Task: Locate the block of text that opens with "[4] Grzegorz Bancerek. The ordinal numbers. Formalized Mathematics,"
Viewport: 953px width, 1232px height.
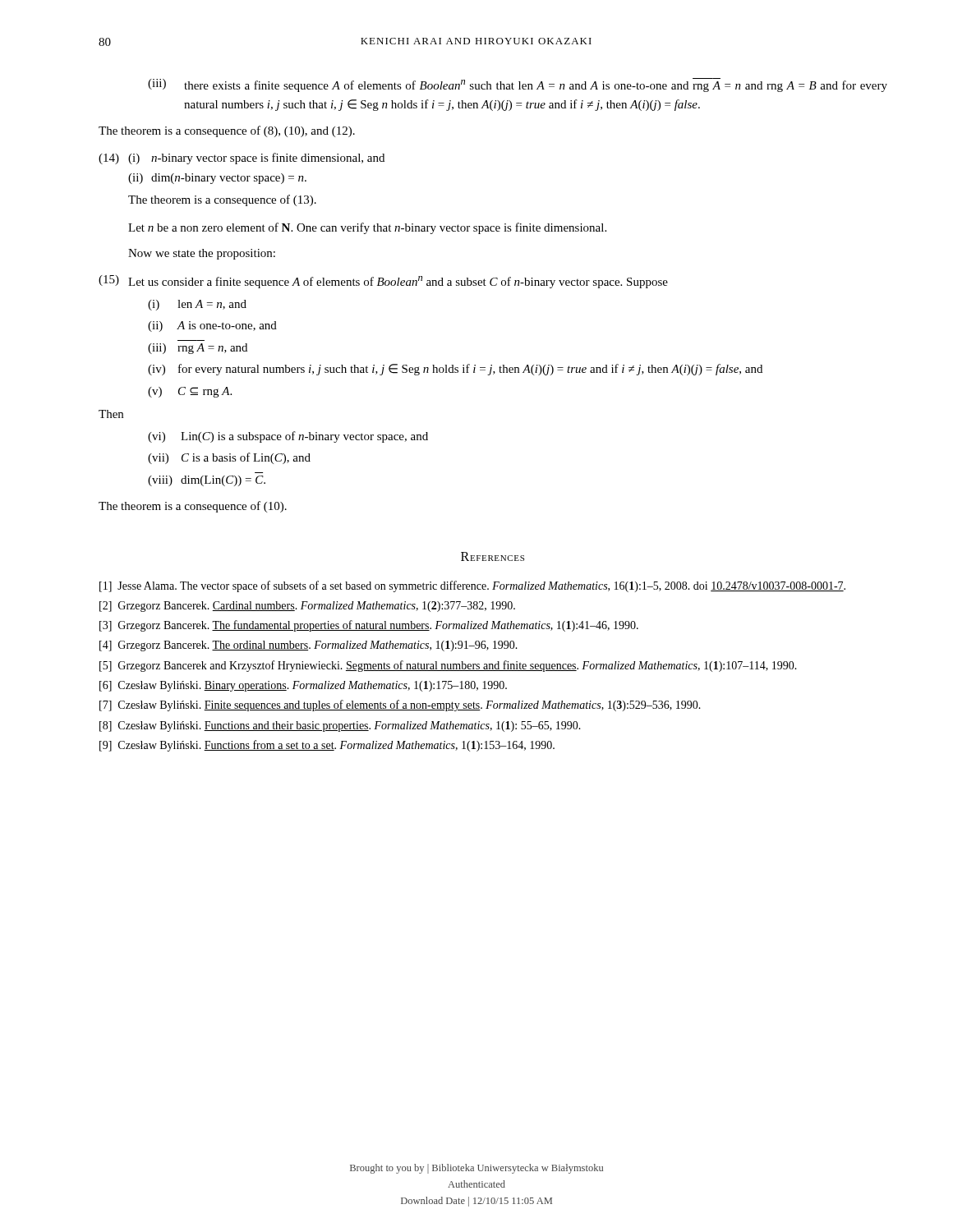Action: (308, 645)
